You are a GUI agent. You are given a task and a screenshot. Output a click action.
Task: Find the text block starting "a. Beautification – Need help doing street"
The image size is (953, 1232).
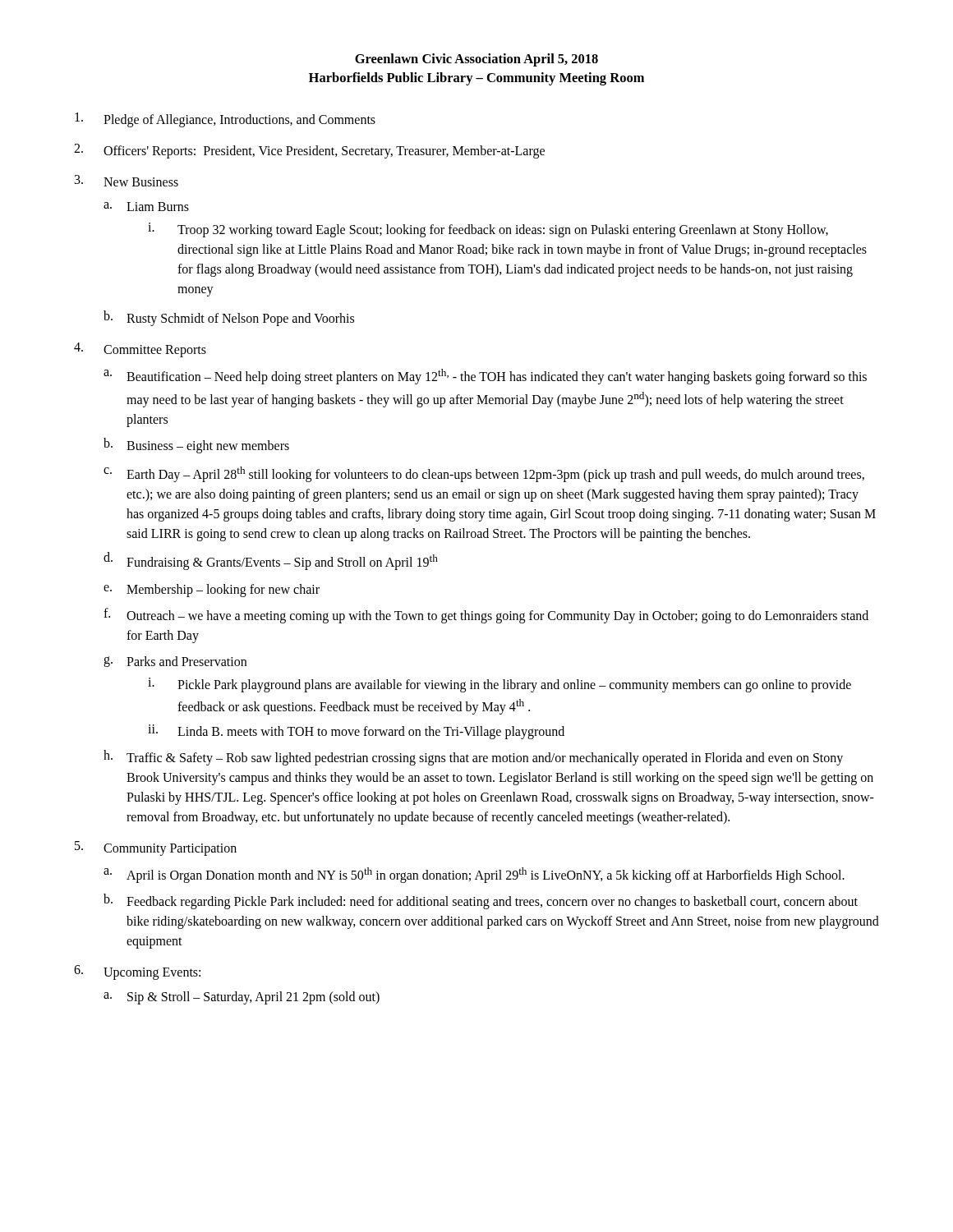pyautogui.click(x=491, y=397)
